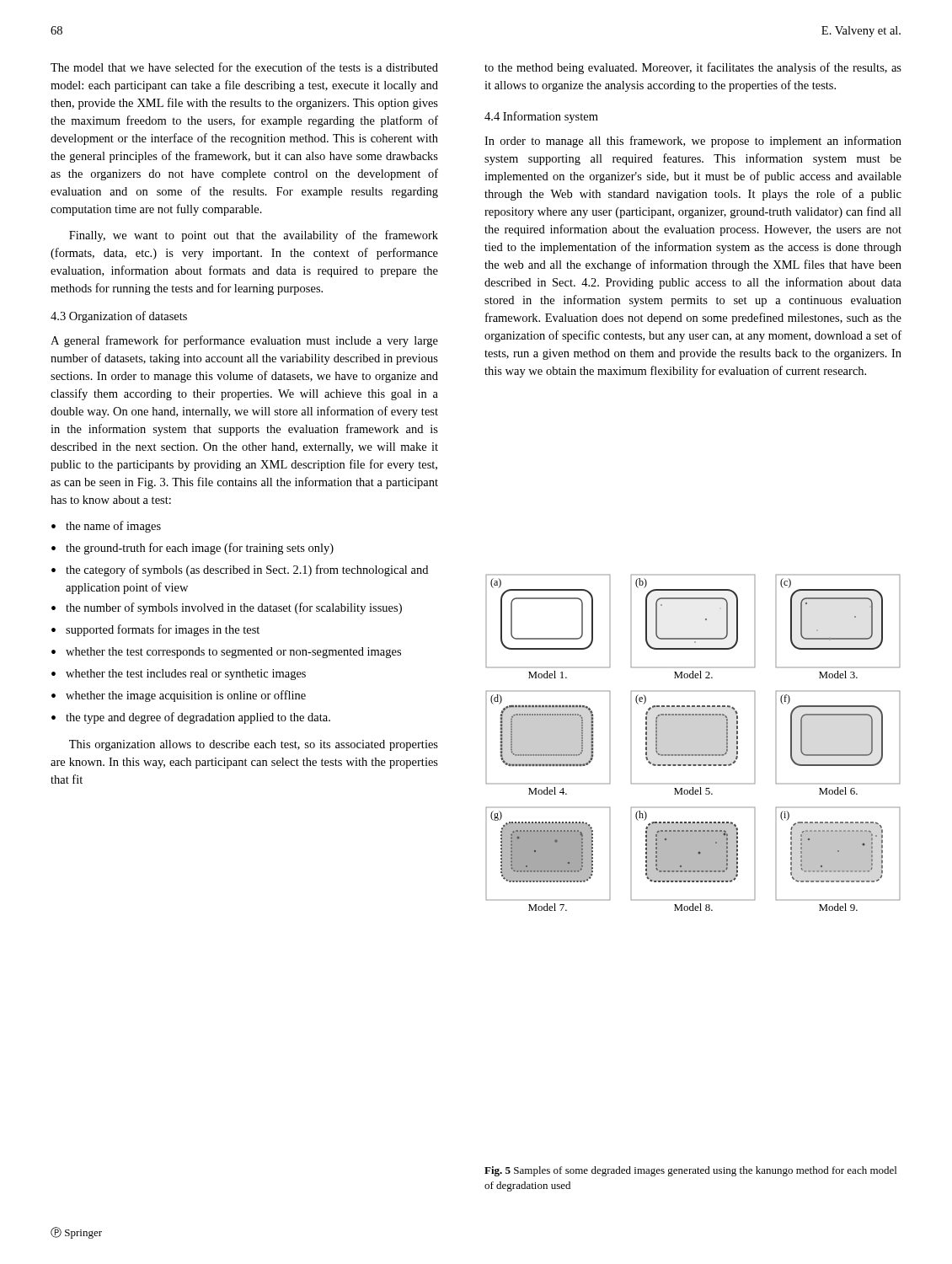Point to the block beginning "A general framework for"
The width and height of the screenshot is (952, 1264).
[x=244, y=421]
